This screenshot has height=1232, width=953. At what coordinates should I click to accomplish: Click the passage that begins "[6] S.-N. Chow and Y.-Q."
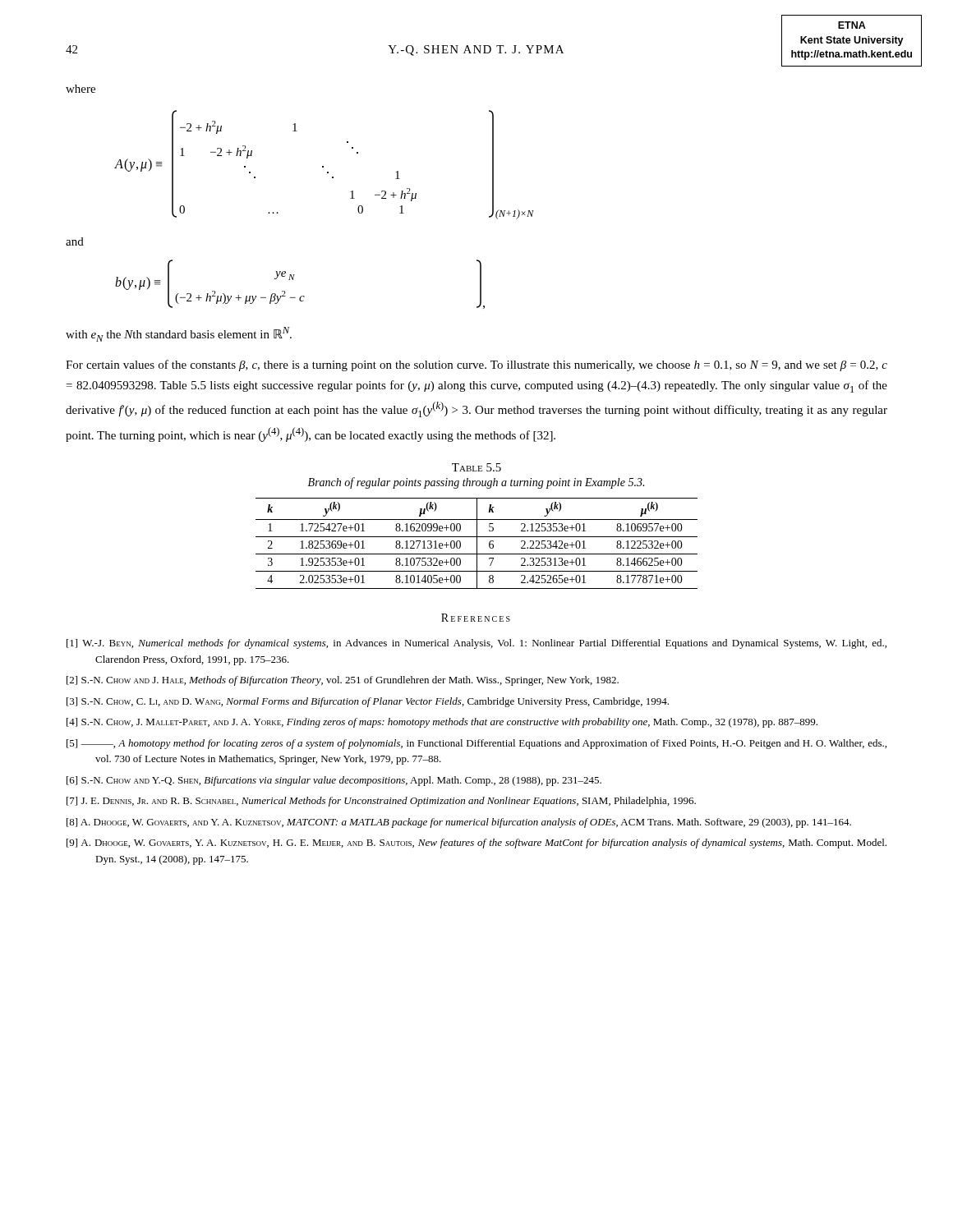pyautogui.click(x=349, y=780)
